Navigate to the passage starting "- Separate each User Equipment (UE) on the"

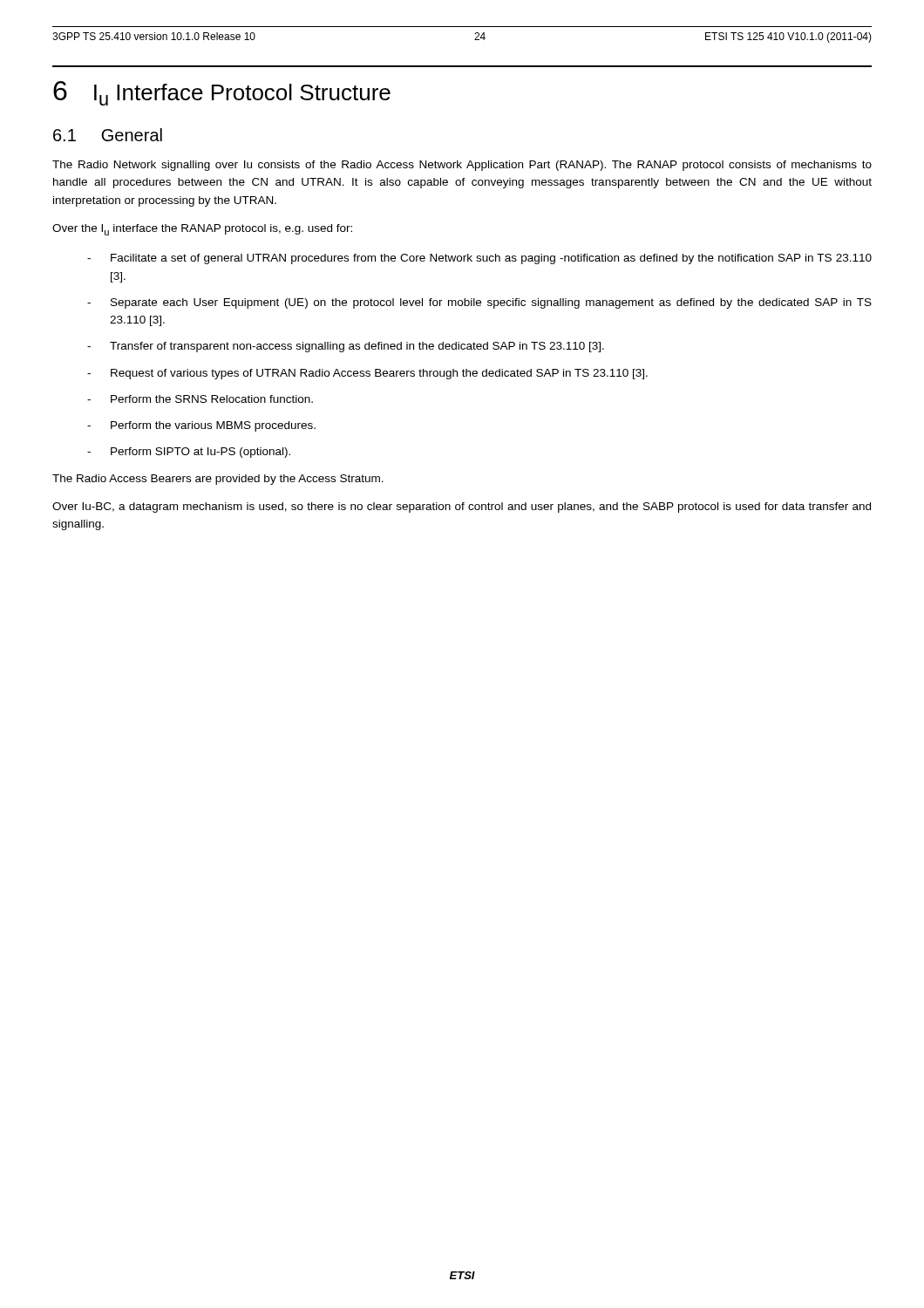(479, 311)
